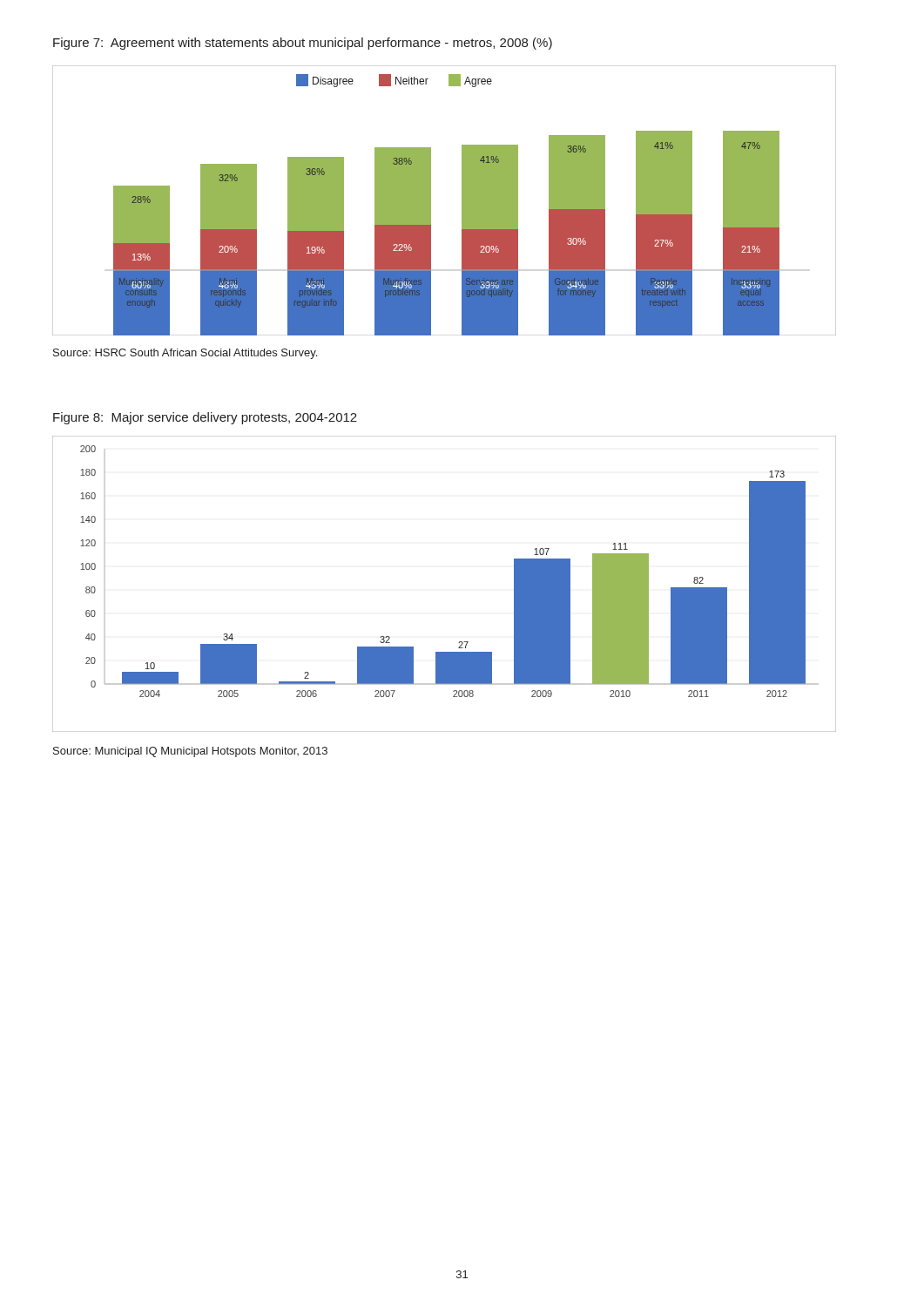Select the stacked bar chart

pos(444,200)
